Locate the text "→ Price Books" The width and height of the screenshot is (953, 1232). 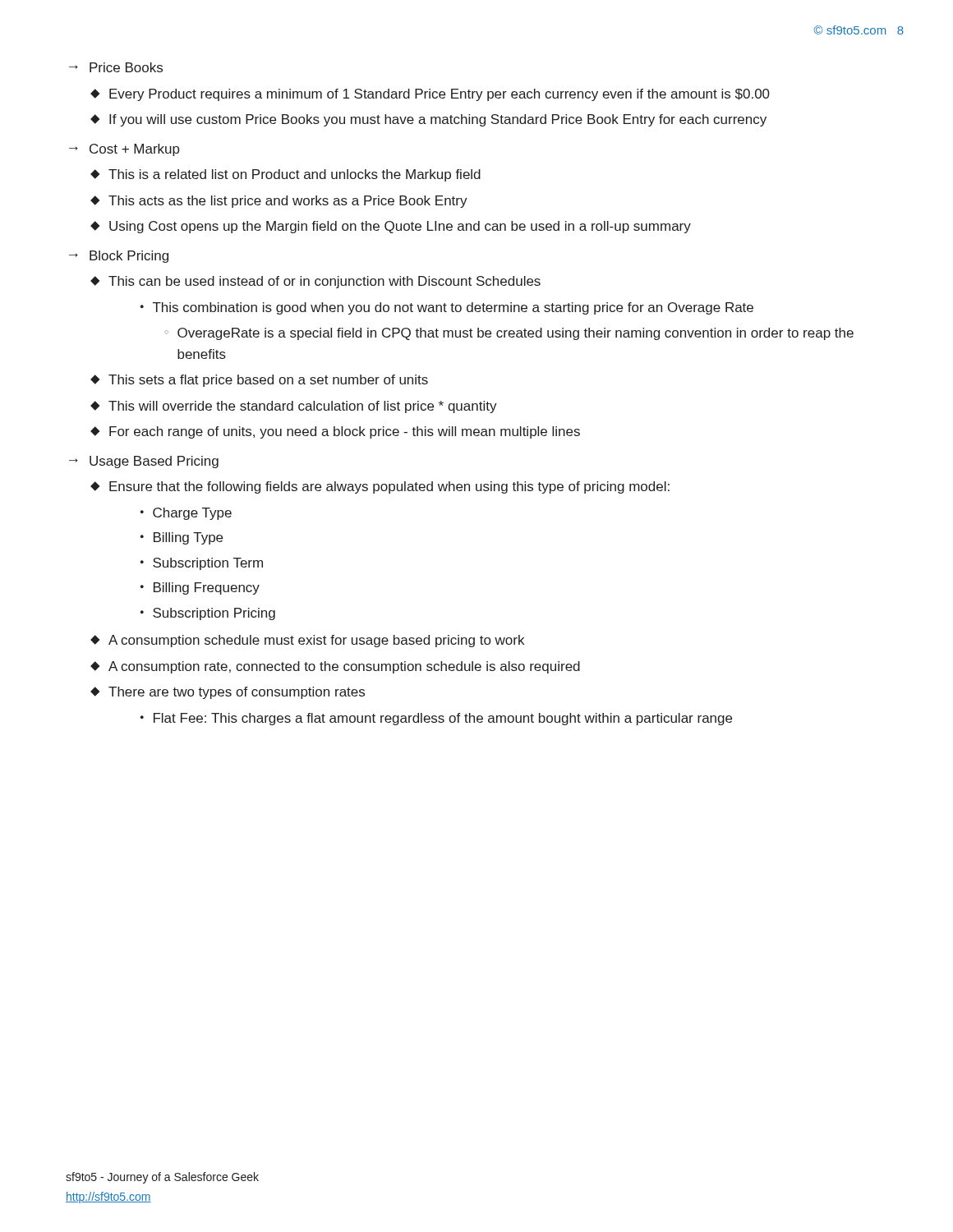(116, 67)
